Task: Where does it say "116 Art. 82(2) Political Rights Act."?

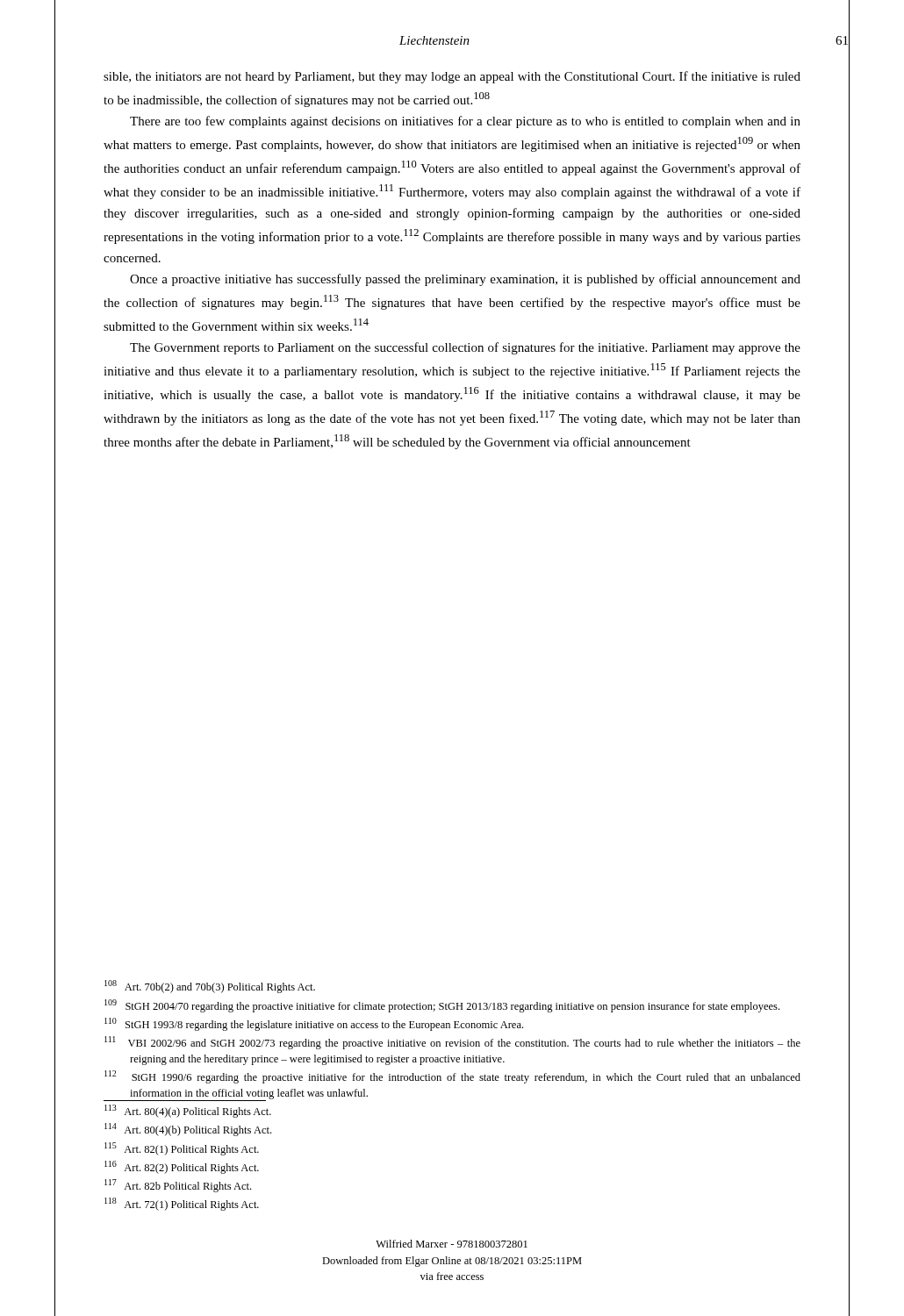Action: click(181, 1167)
